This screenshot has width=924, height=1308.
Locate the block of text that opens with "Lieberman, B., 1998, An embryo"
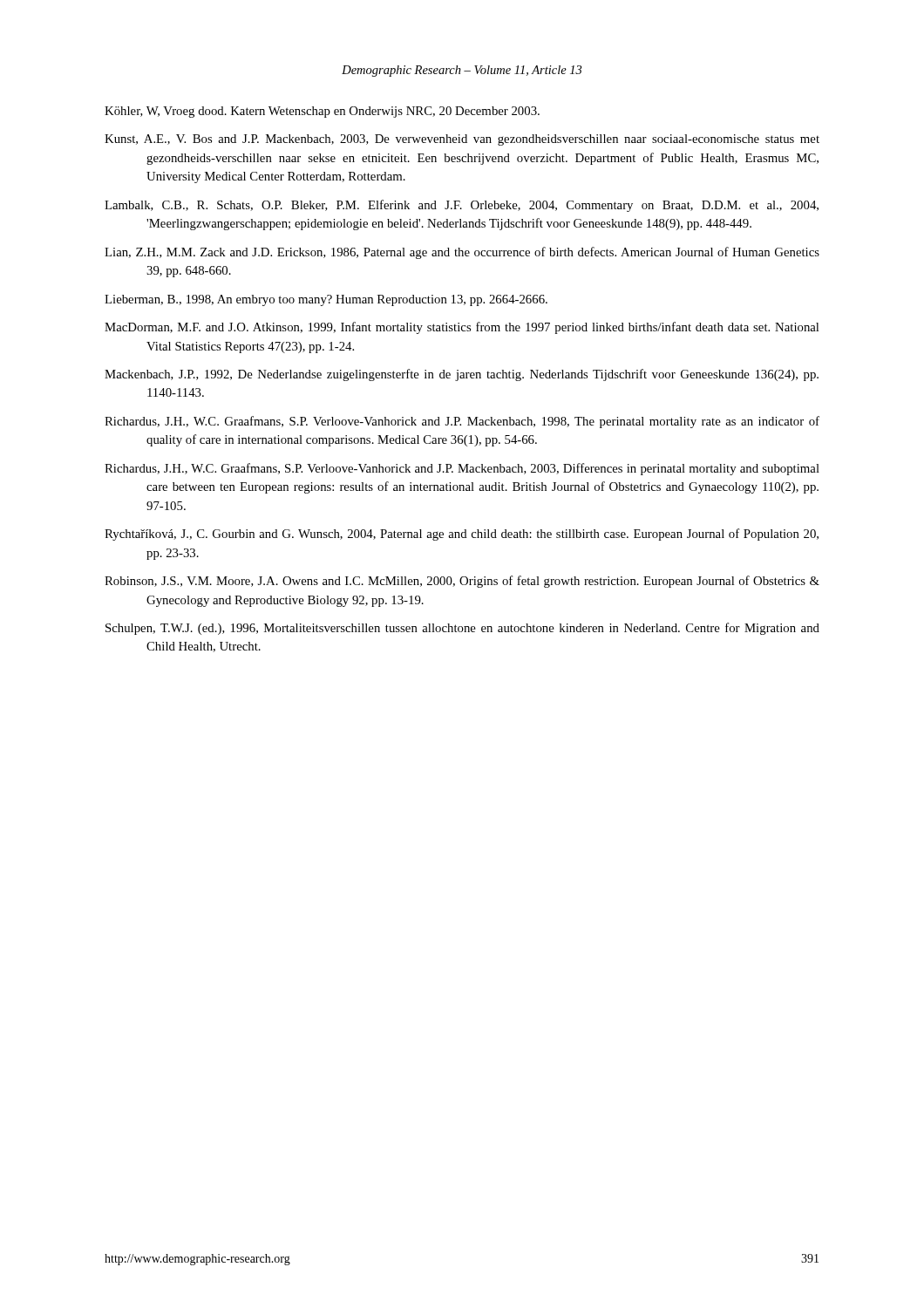pos(326,299)
